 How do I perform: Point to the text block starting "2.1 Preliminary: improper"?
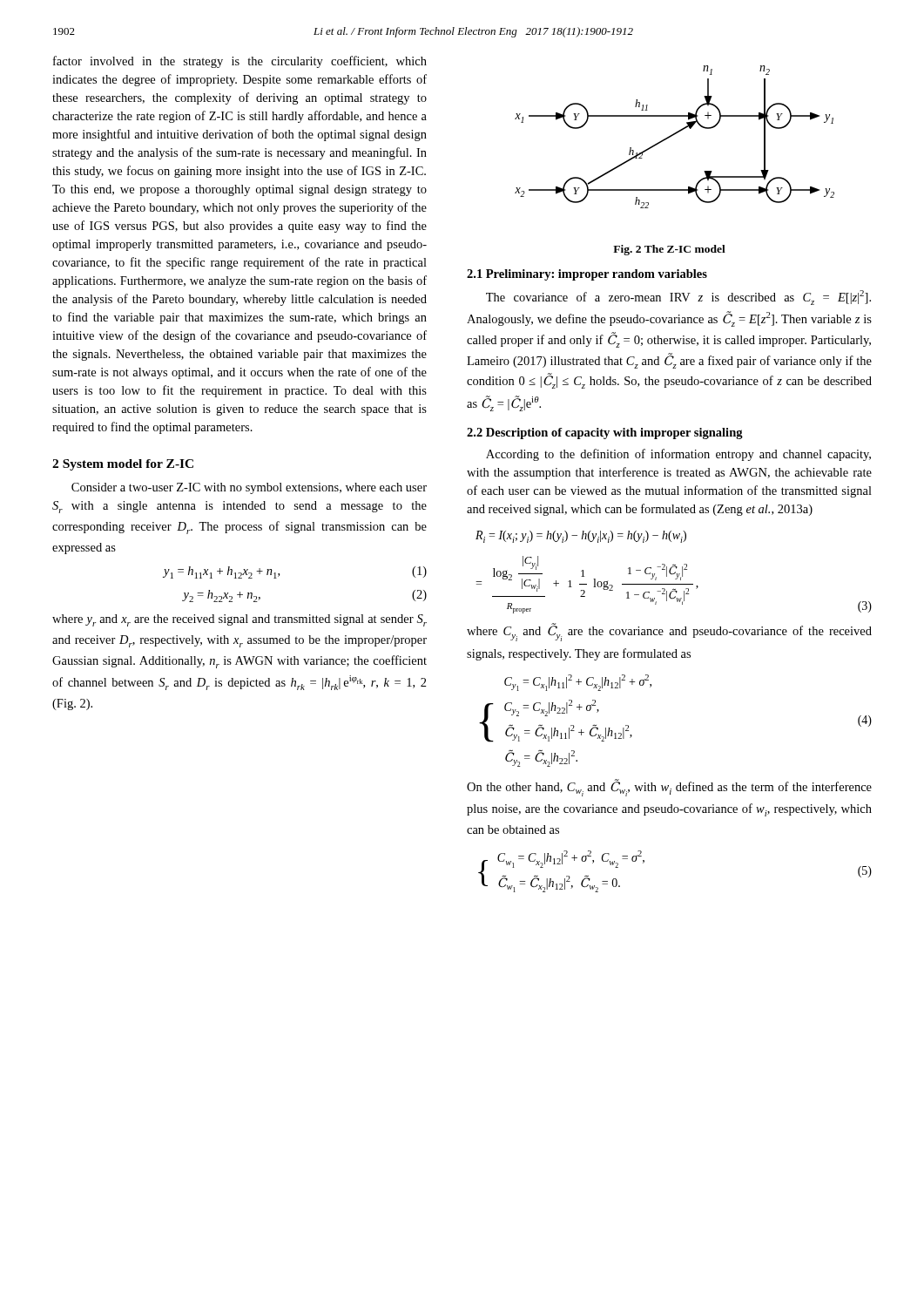587,274
